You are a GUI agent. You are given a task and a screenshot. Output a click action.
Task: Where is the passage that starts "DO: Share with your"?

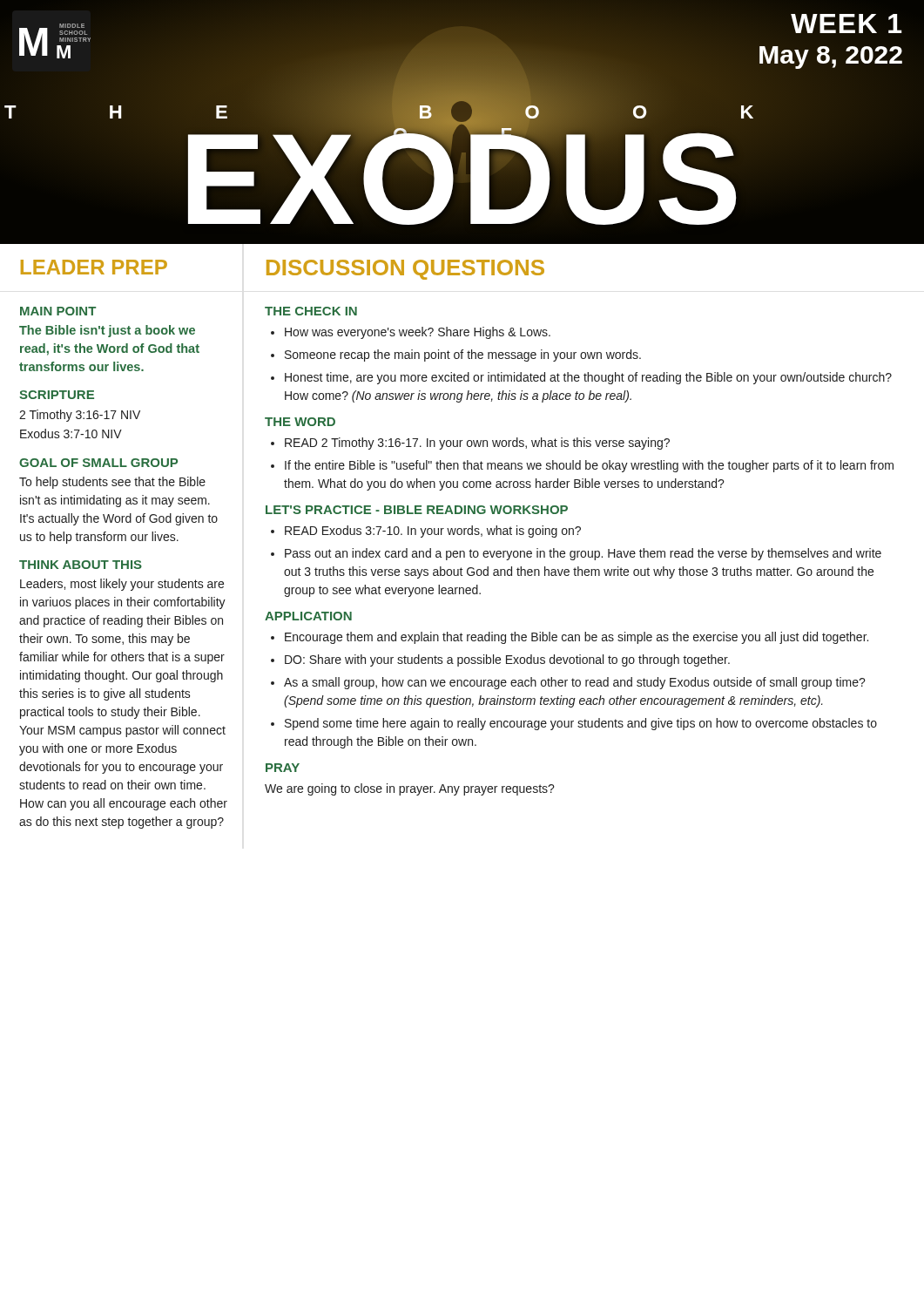click(x=507, y=660)
